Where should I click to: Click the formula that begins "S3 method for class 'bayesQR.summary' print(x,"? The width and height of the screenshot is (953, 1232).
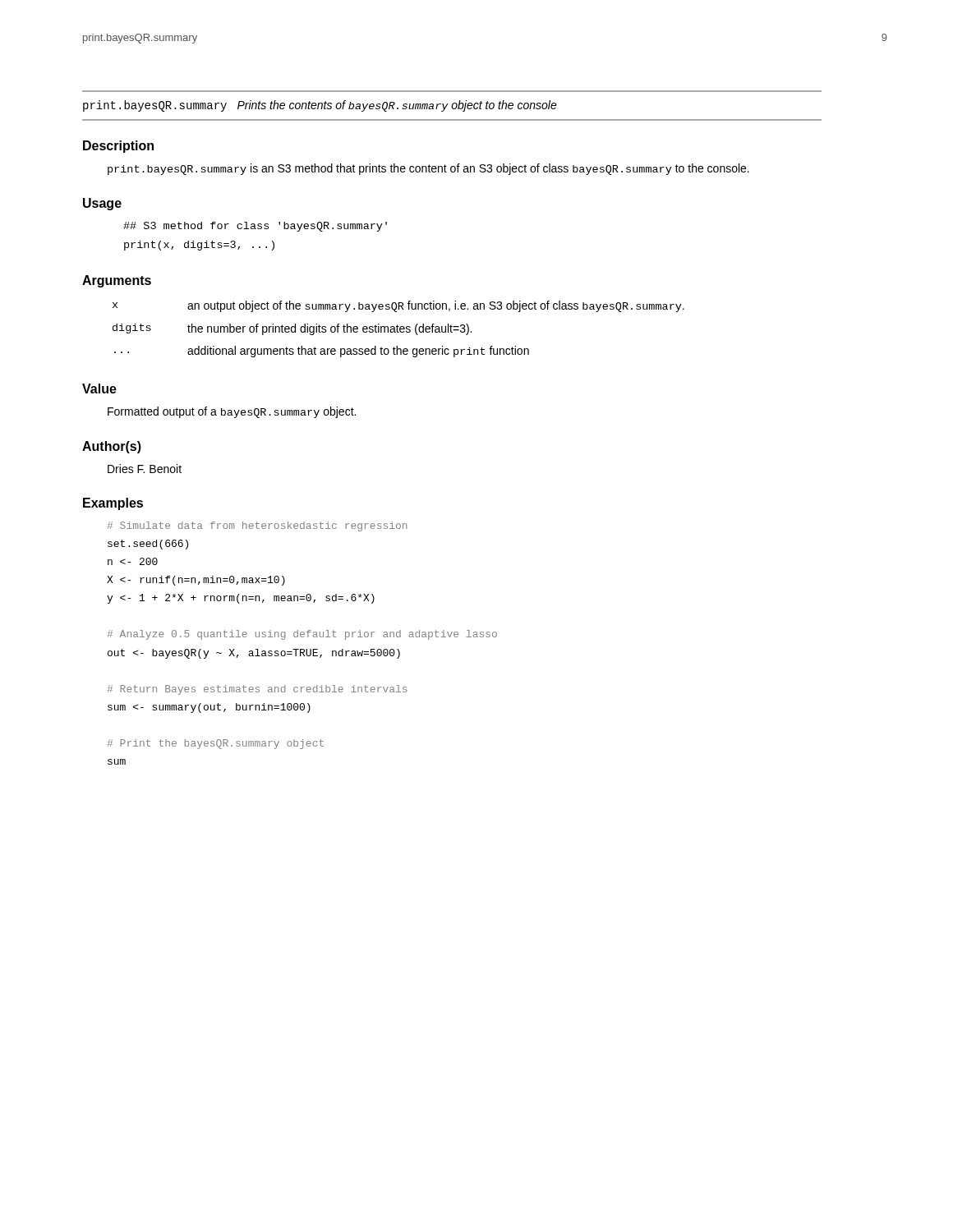coord(256,236)
